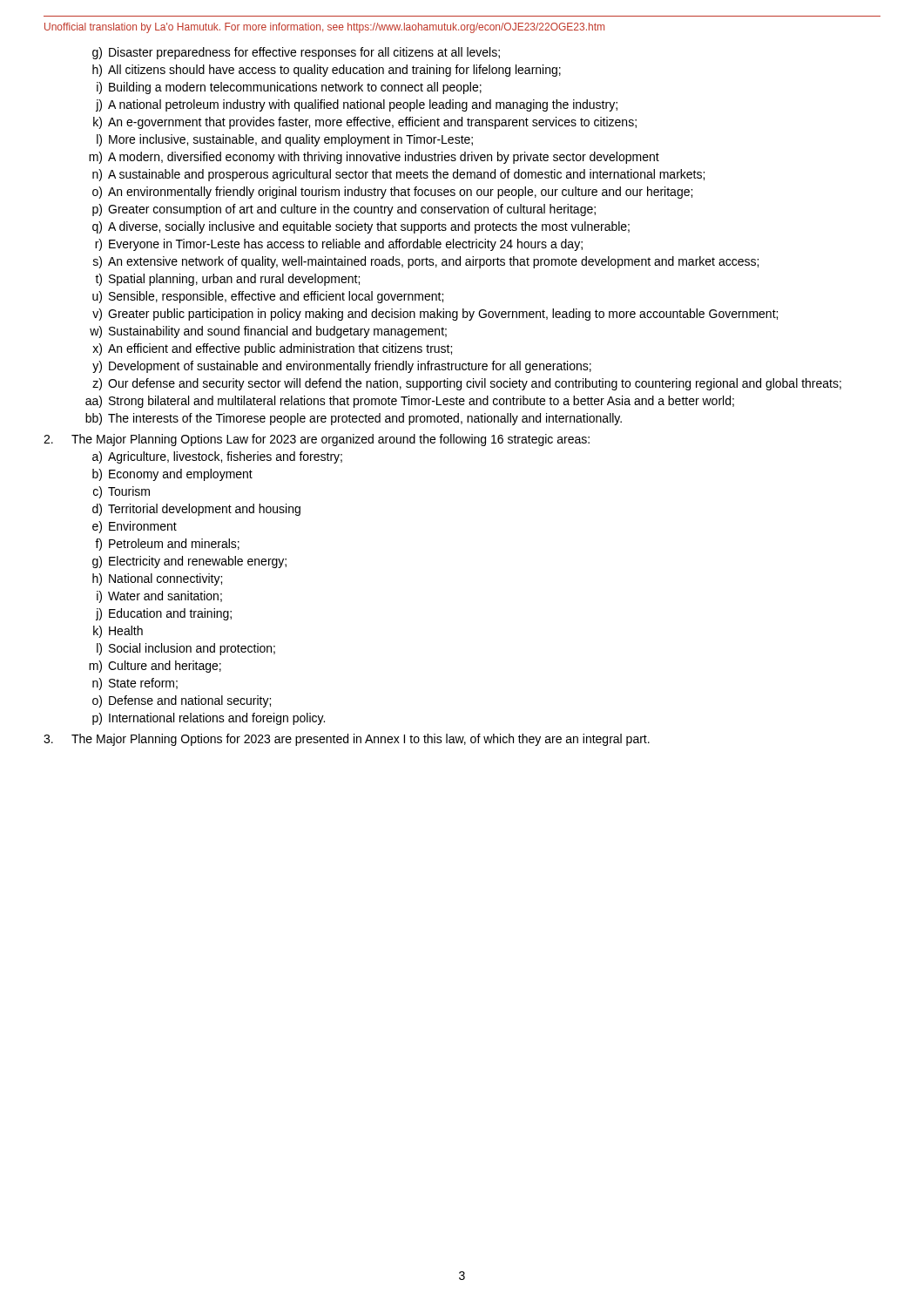Find the block on this page that starts "The Major Planning Options Law"
The width and height of the screenshot is (924, 1307).
(462, 439)
